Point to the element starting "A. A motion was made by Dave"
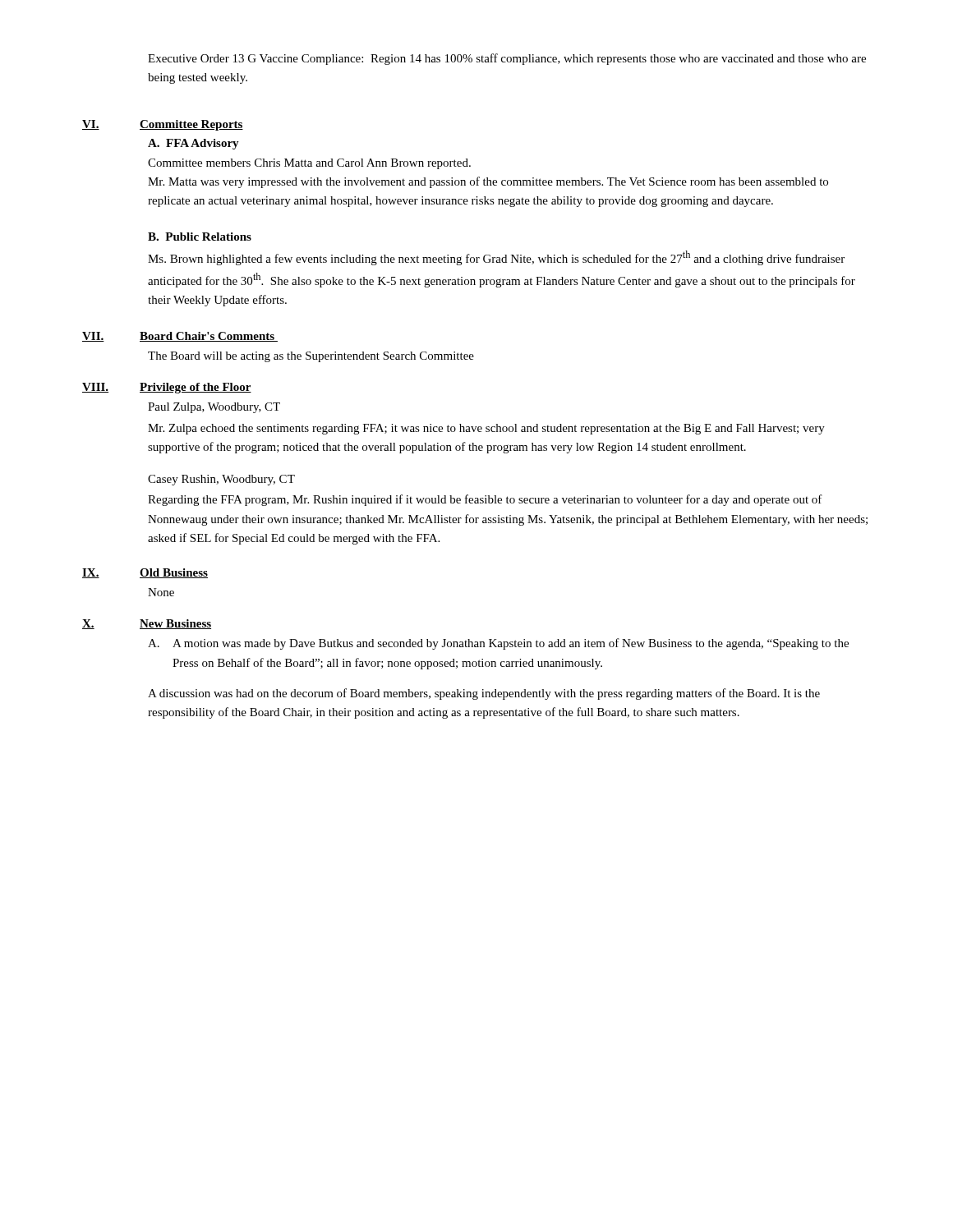 [509, 653]
